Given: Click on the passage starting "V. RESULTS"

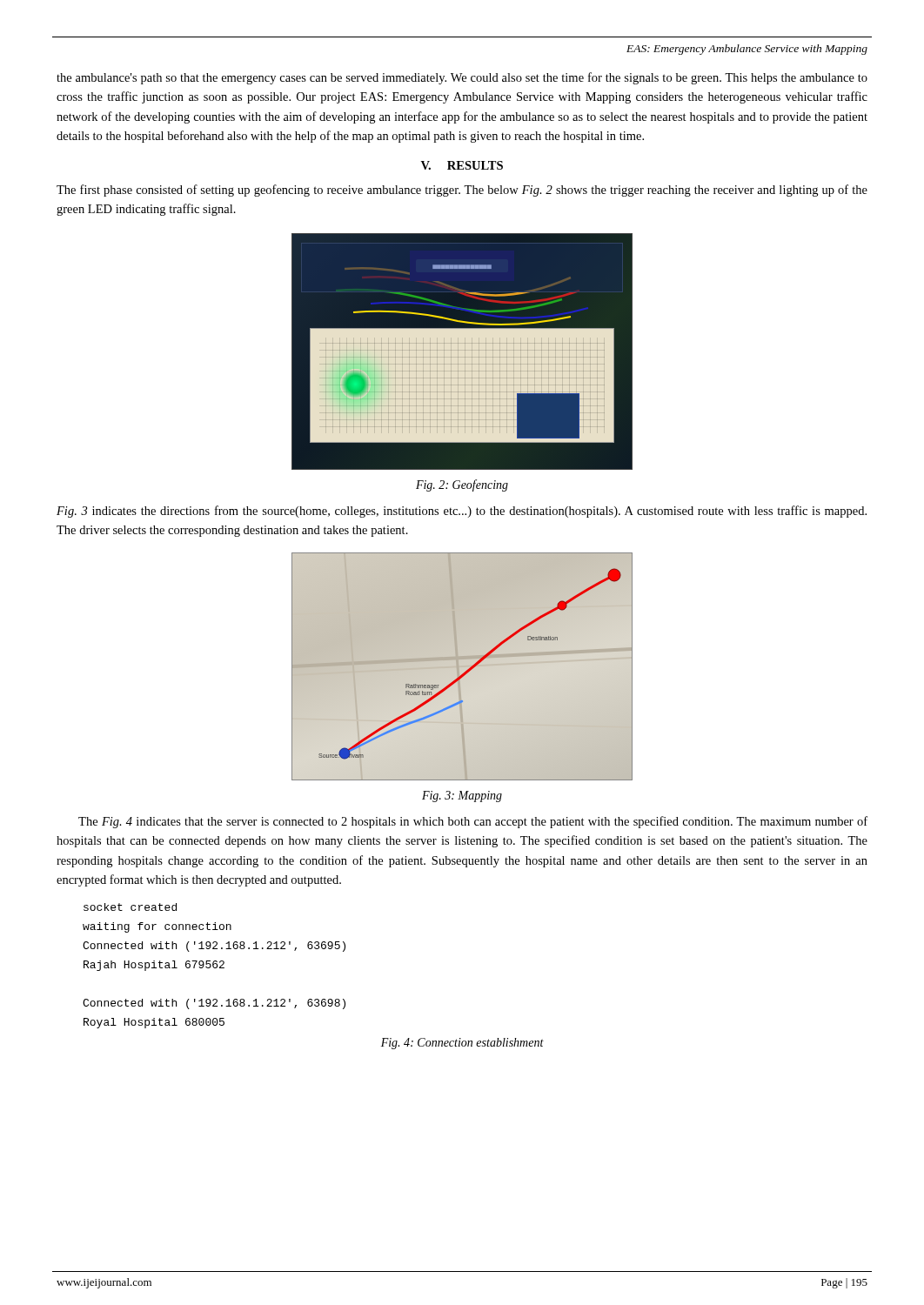Looking at the screenshot, I should (462, 165).
